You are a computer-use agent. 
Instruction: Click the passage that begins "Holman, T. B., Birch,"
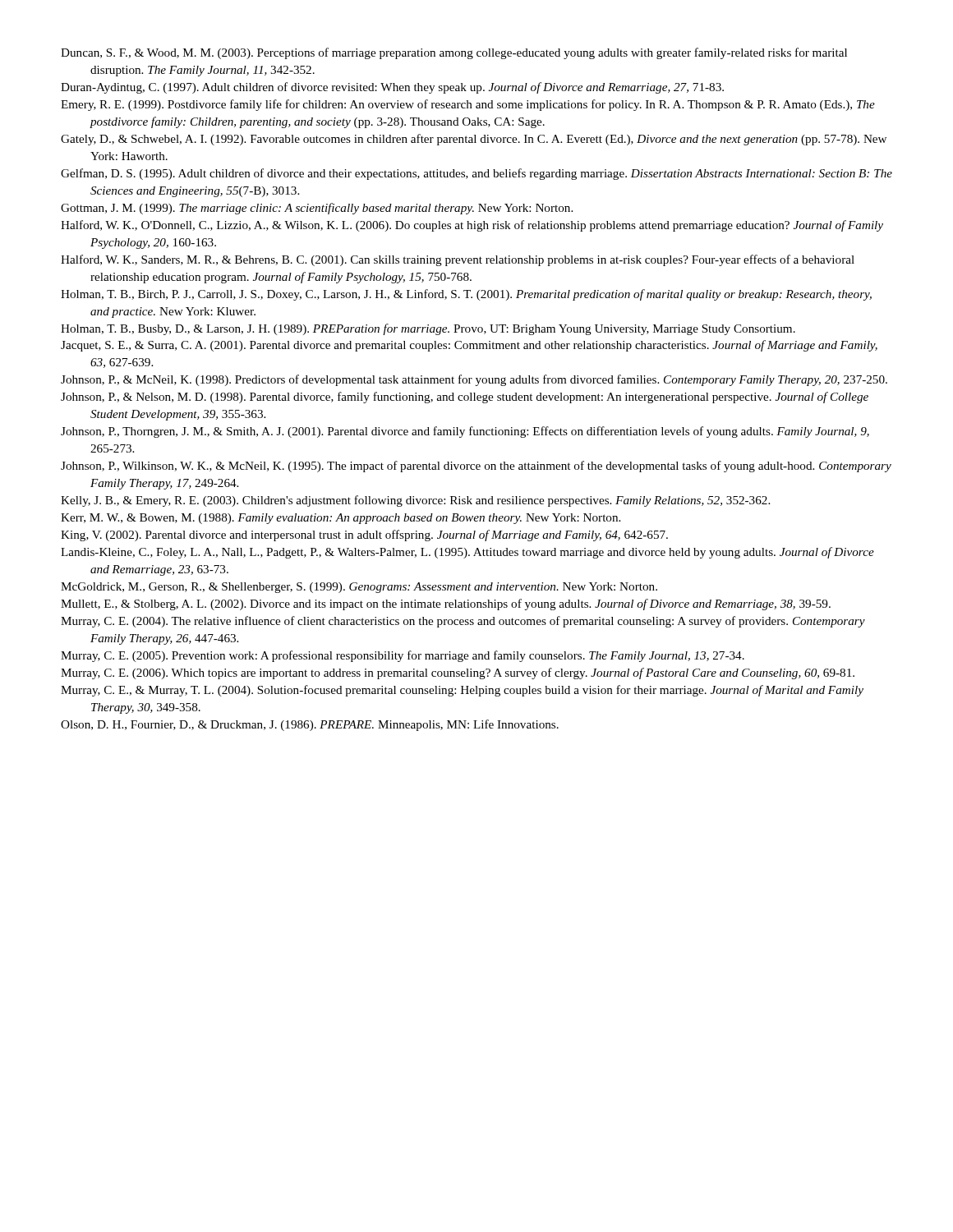pyautogui.click(x=467, y=302)
